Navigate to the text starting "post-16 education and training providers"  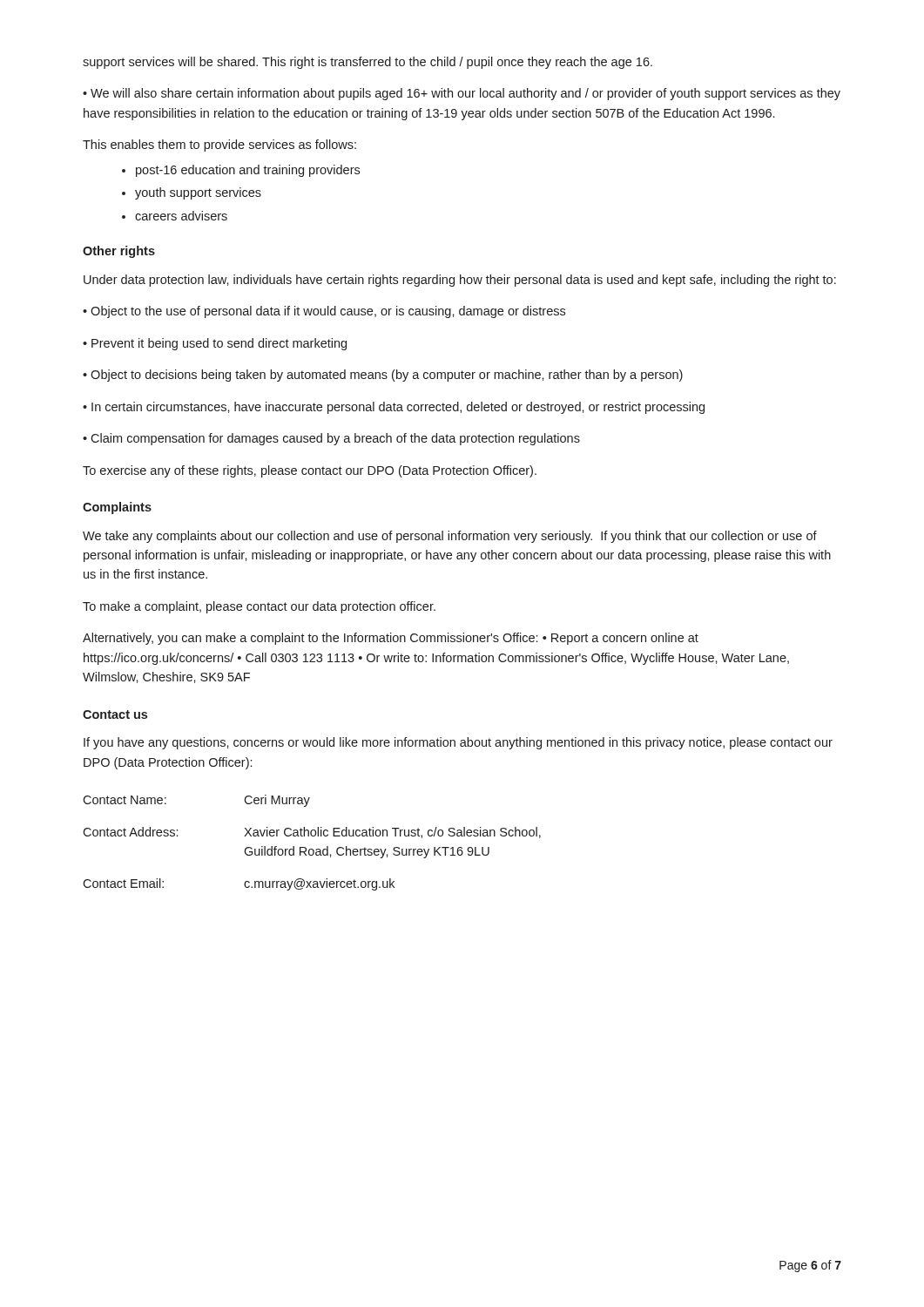point(248,170)
